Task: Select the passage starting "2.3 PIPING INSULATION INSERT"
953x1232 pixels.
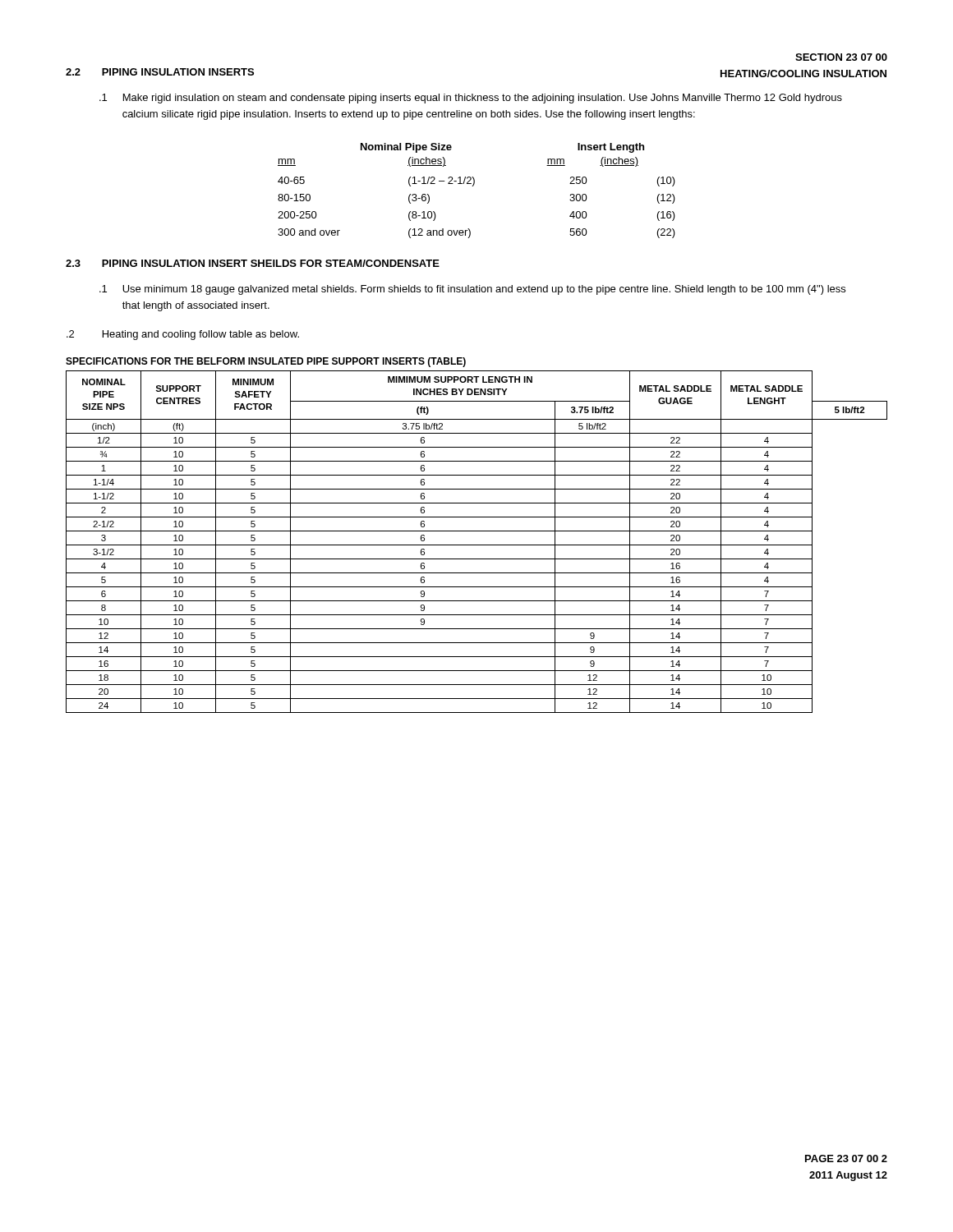Action: [253, 264]
